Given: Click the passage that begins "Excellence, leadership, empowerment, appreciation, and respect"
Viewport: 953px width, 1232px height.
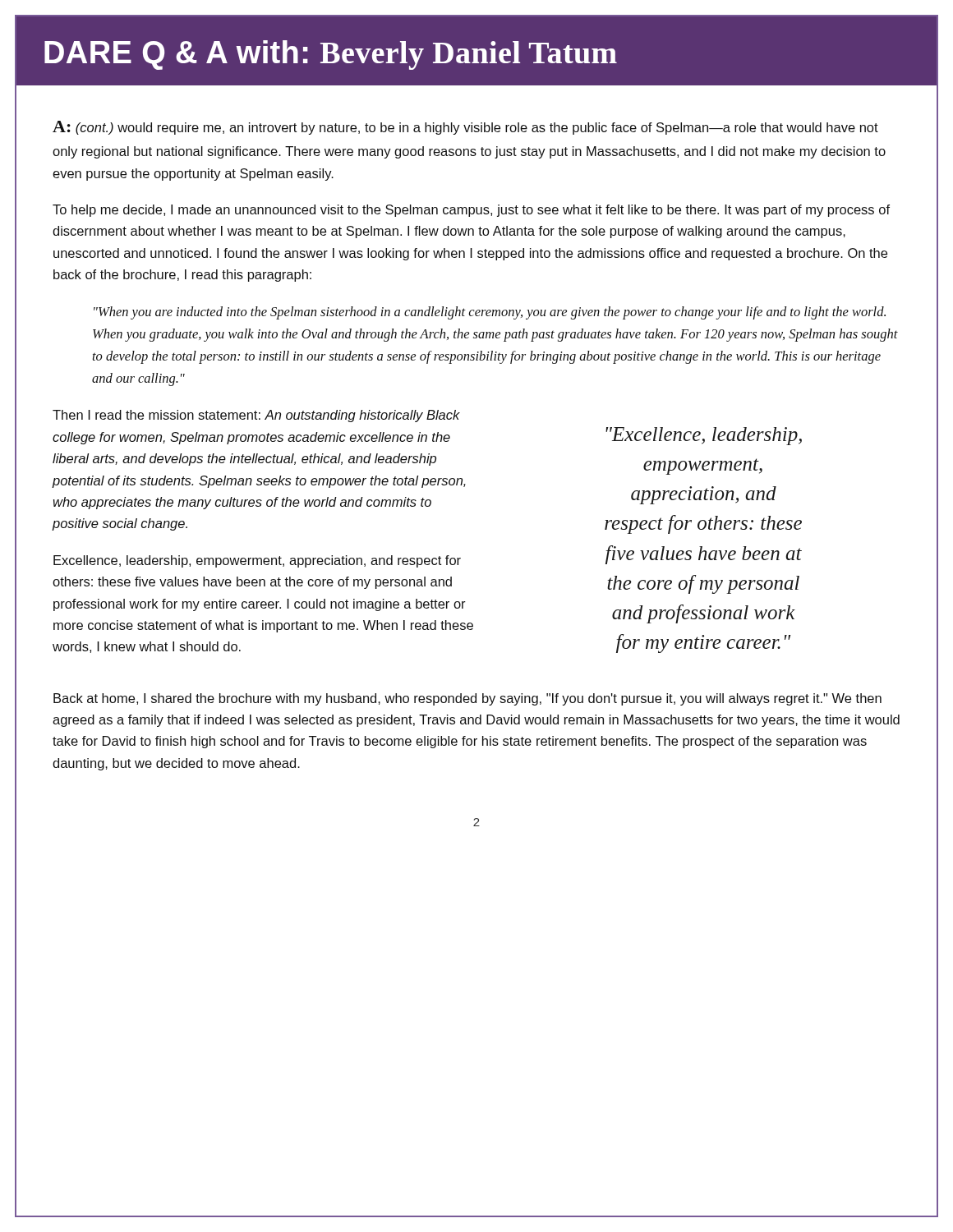Looking at the screenshot, I should (x=266, y=603).
